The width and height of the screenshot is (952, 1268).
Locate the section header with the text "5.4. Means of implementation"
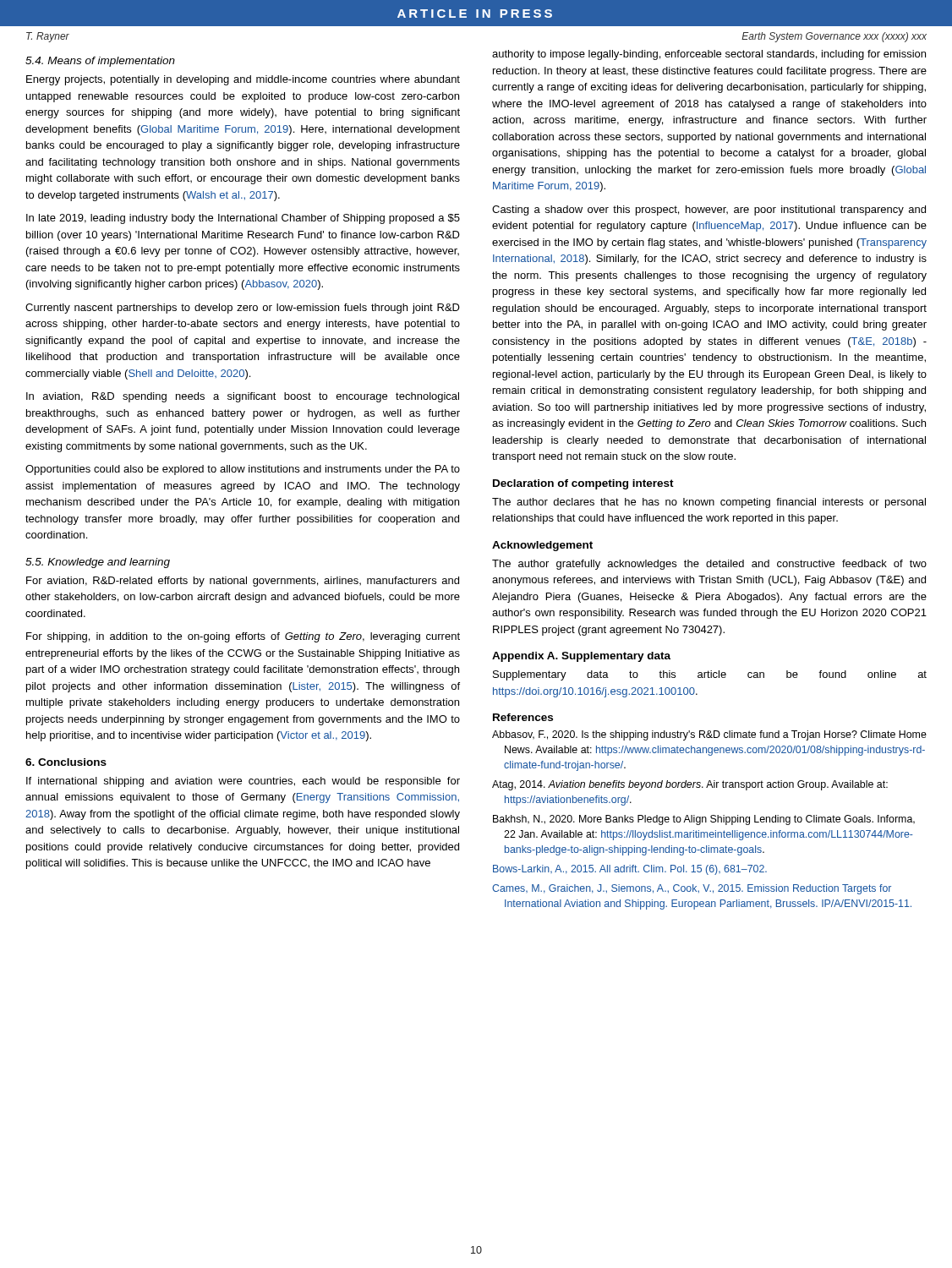click(x=100, y=60)
